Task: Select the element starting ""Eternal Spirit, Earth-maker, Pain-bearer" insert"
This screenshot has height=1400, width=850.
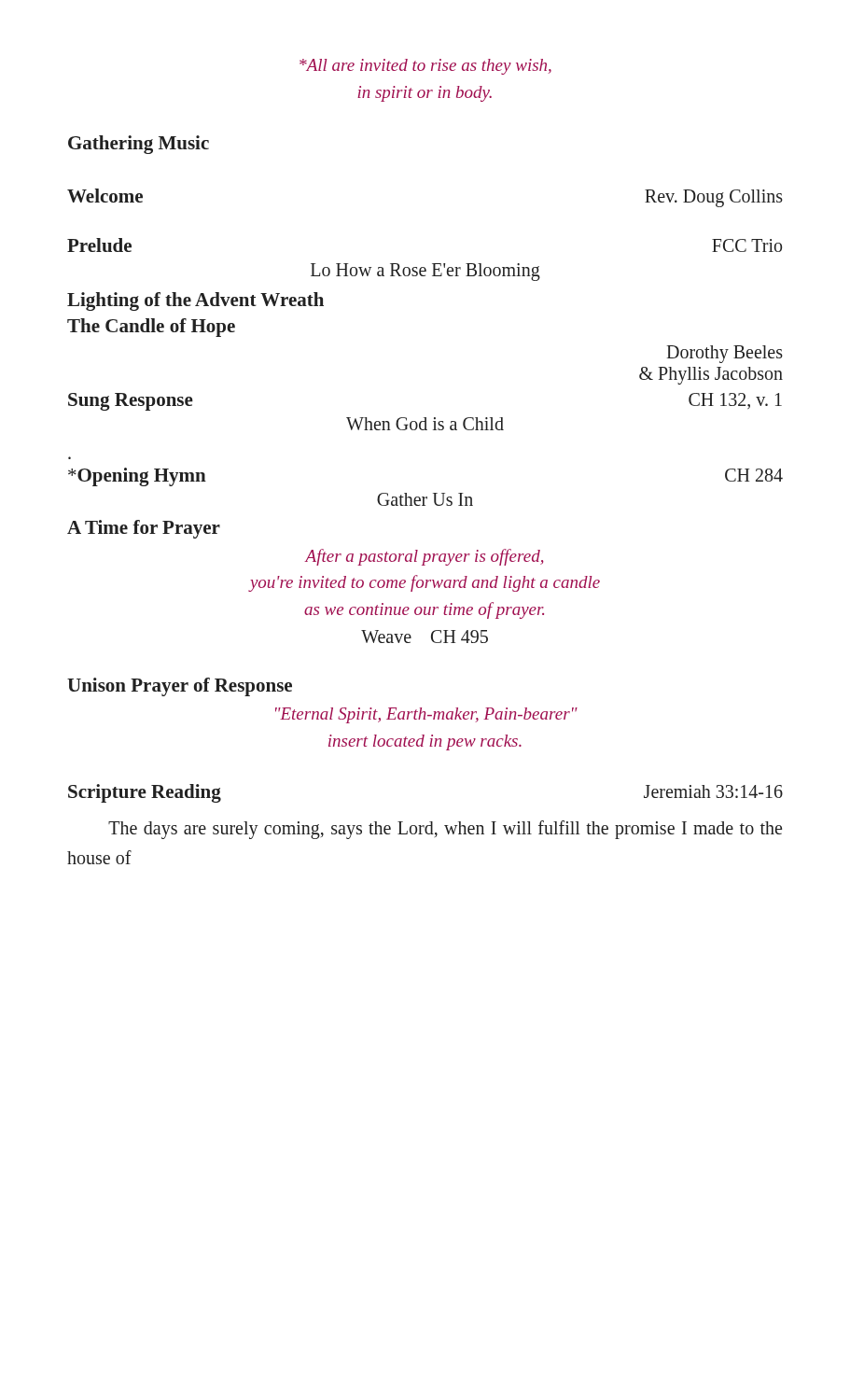Action: [x=425, y=728]
